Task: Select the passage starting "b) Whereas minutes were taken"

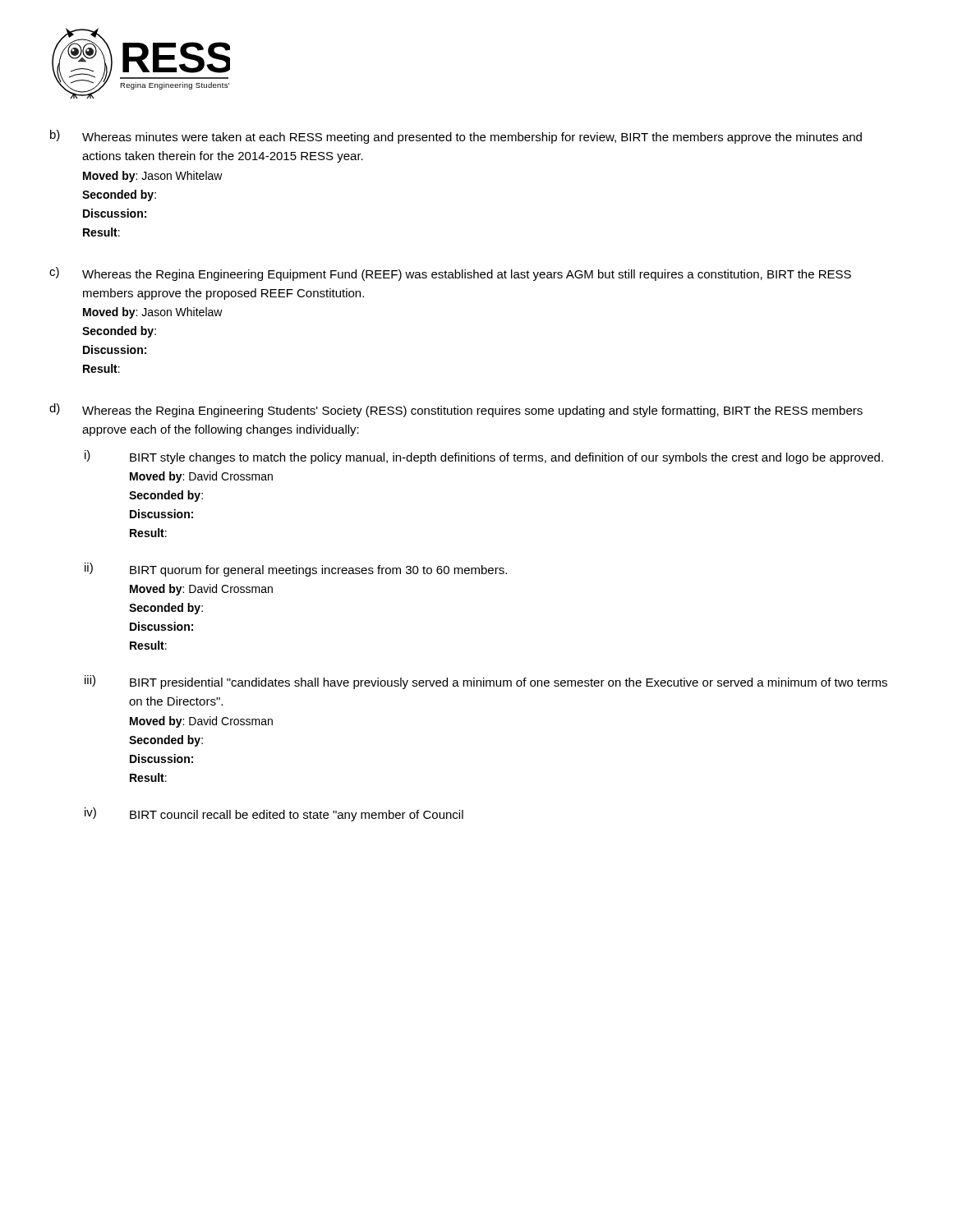Action: tap(456, 137)
